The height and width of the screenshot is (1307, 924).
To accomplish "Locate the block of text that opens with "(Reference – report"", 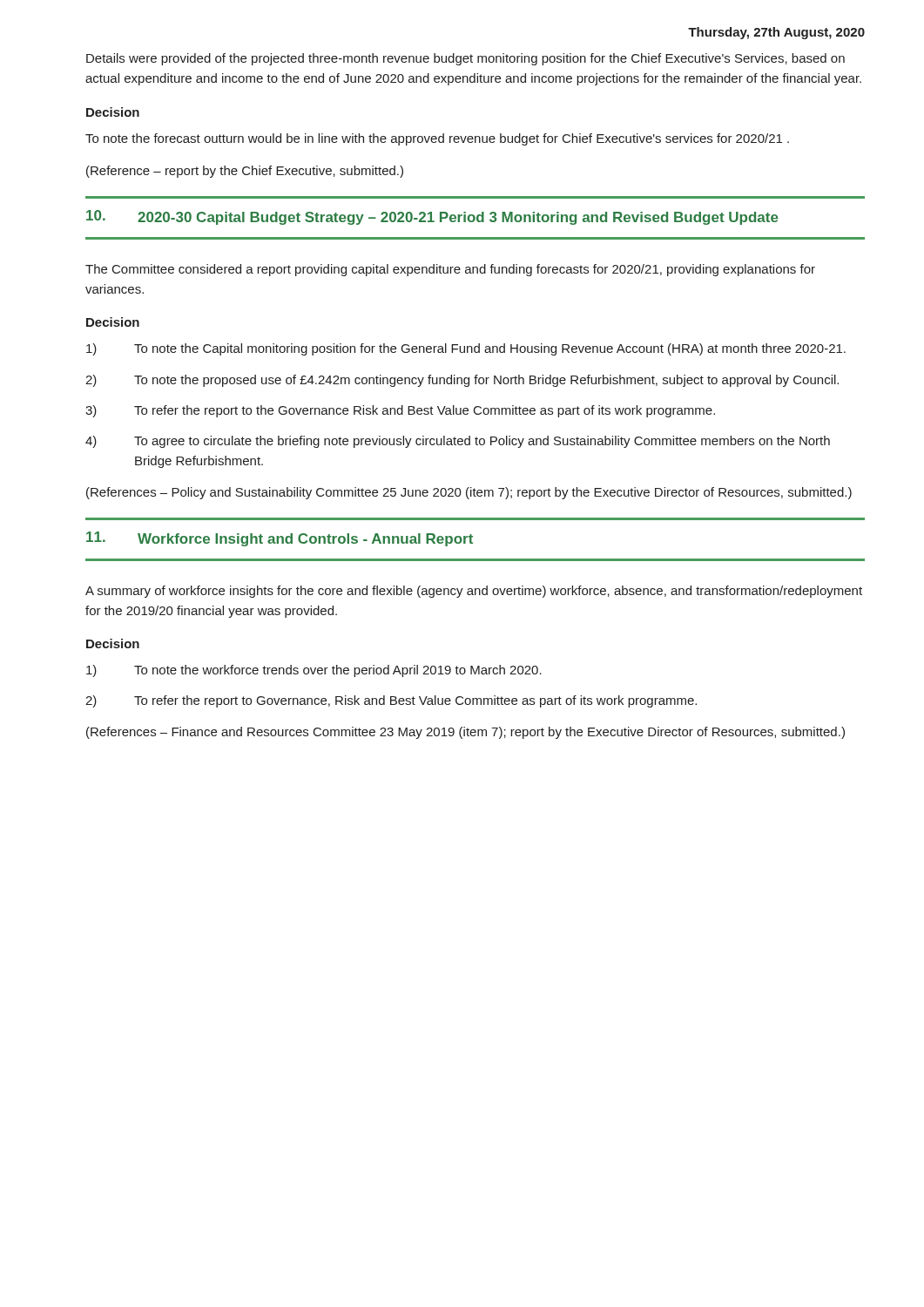I will point(245,170).
